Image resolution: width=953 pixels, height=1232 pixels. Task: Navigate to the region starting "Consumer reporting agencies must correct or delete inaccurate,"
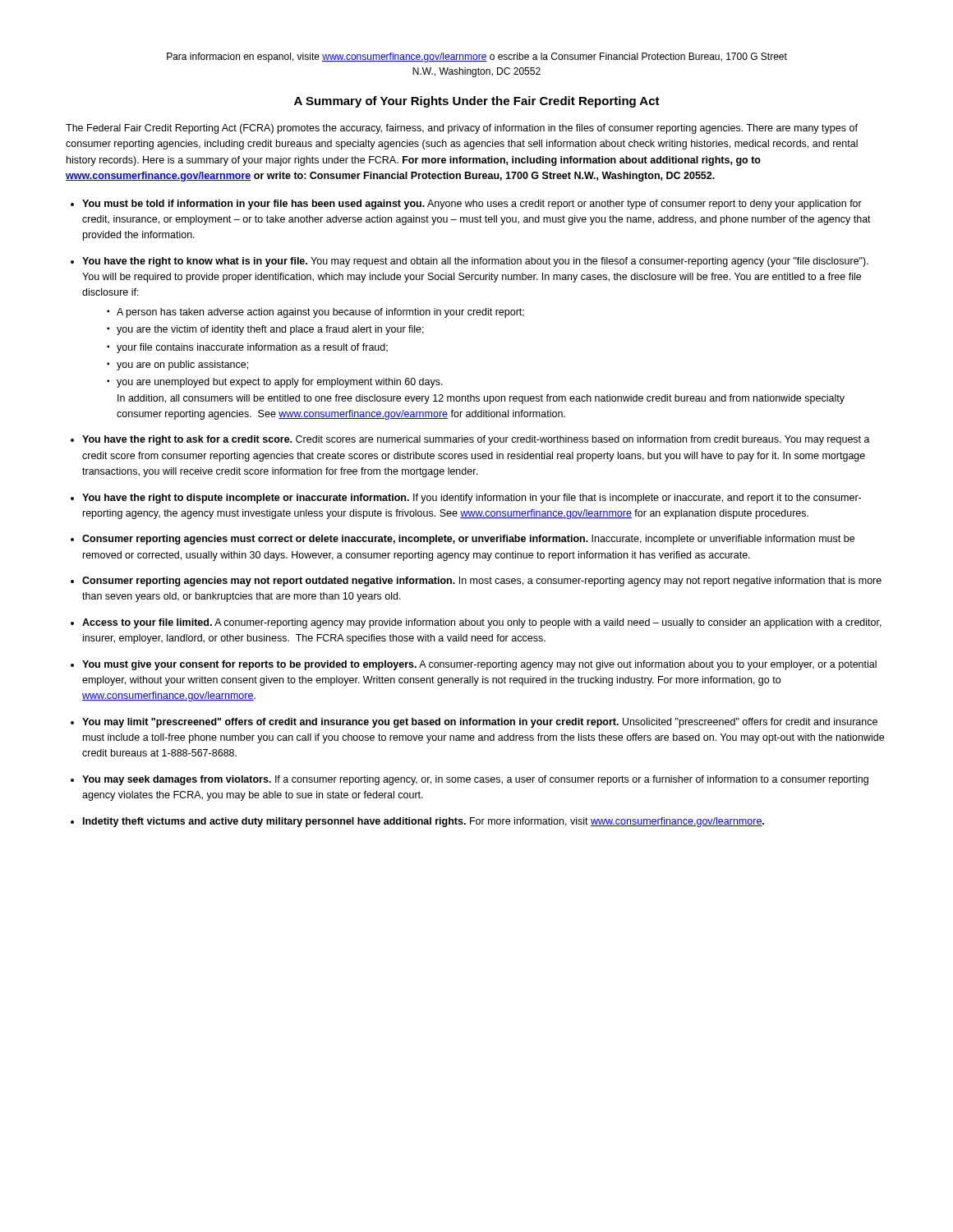(469, 547)
